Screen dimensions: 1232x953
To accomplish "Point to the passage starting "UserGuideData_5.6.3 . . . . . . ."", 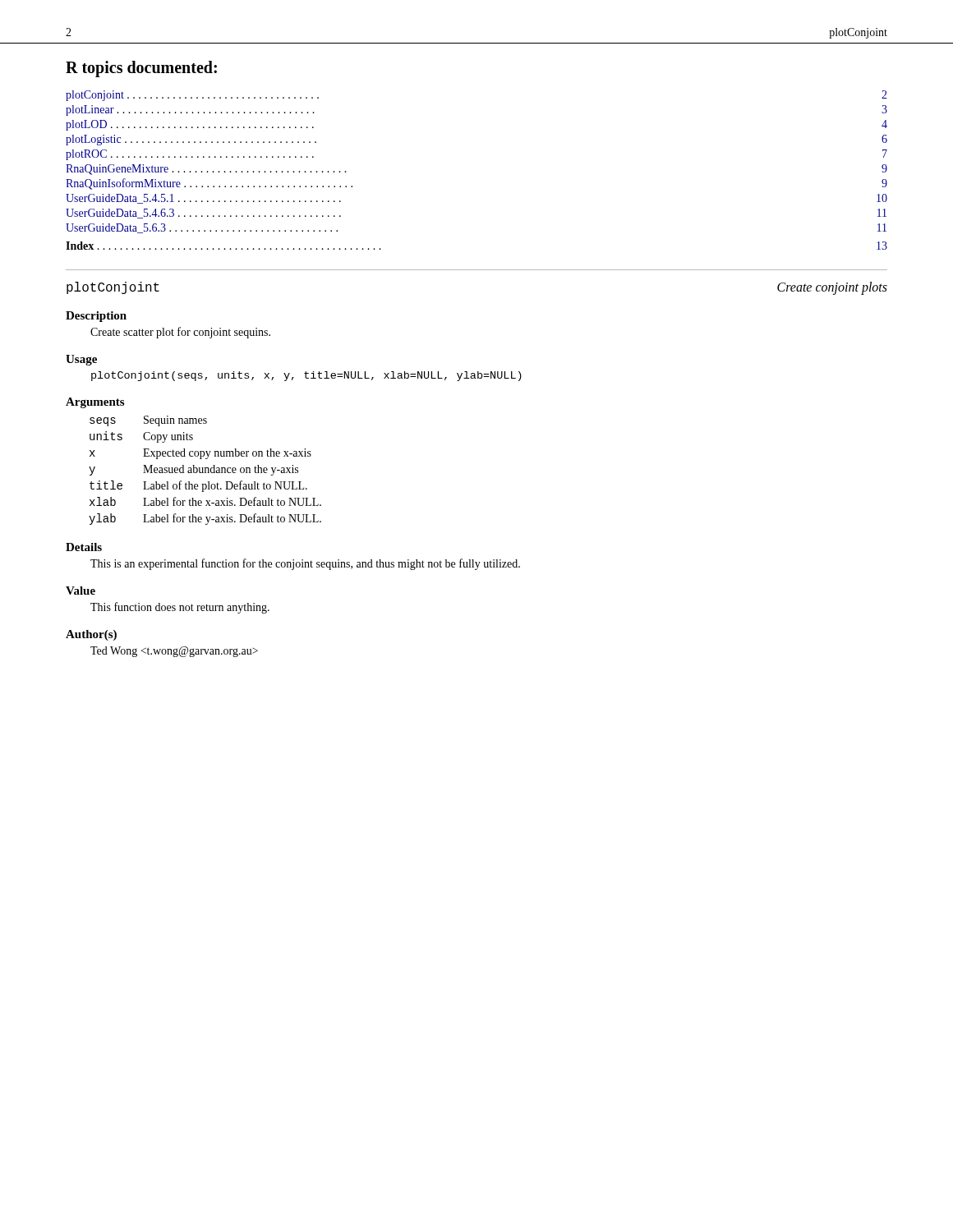I will (x=113, y=229).
